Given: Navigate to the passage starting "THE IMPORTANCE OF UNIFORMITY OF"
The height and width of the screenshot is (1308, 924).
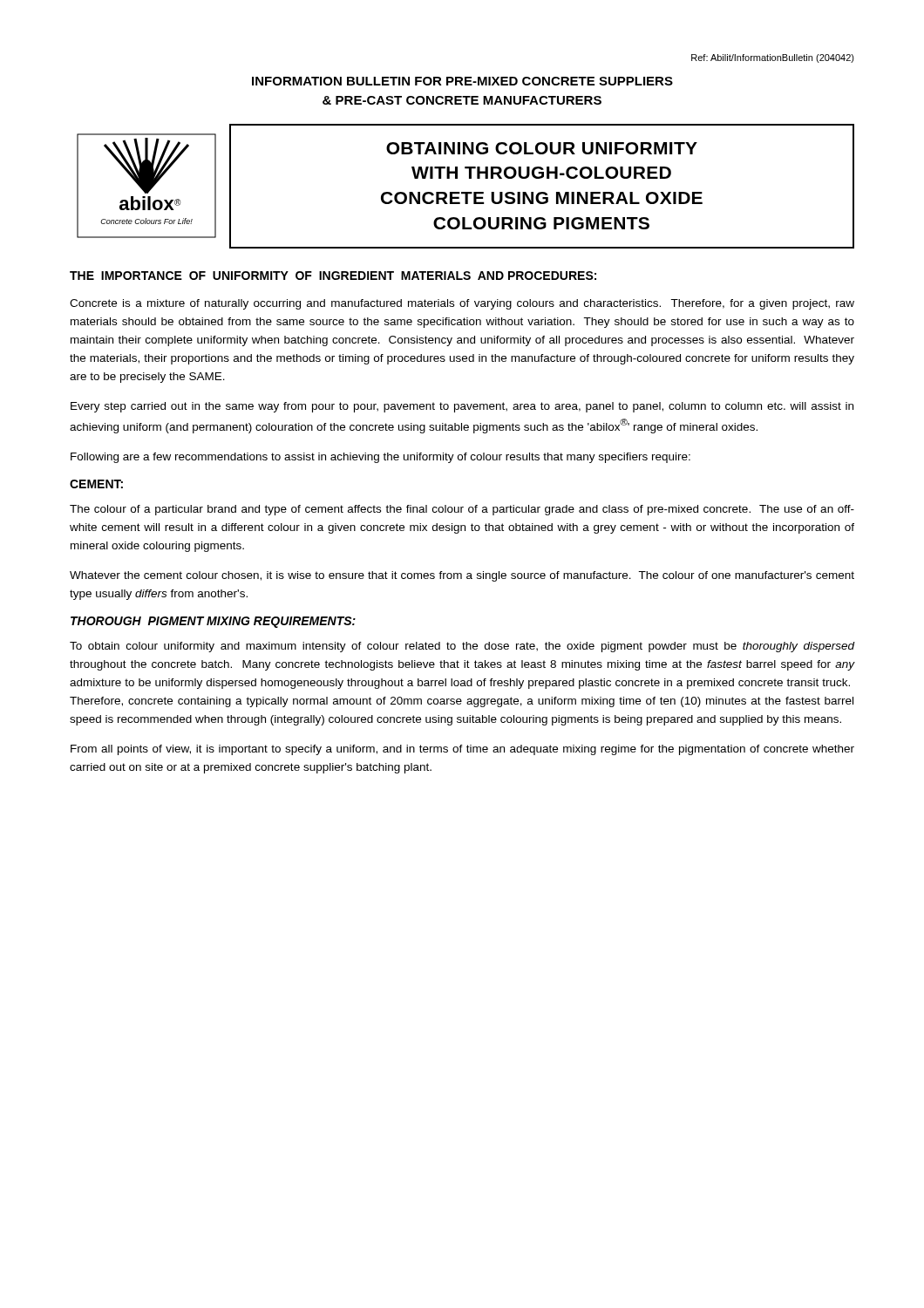Looking at the screenshot, I should (x=334, y=276).
